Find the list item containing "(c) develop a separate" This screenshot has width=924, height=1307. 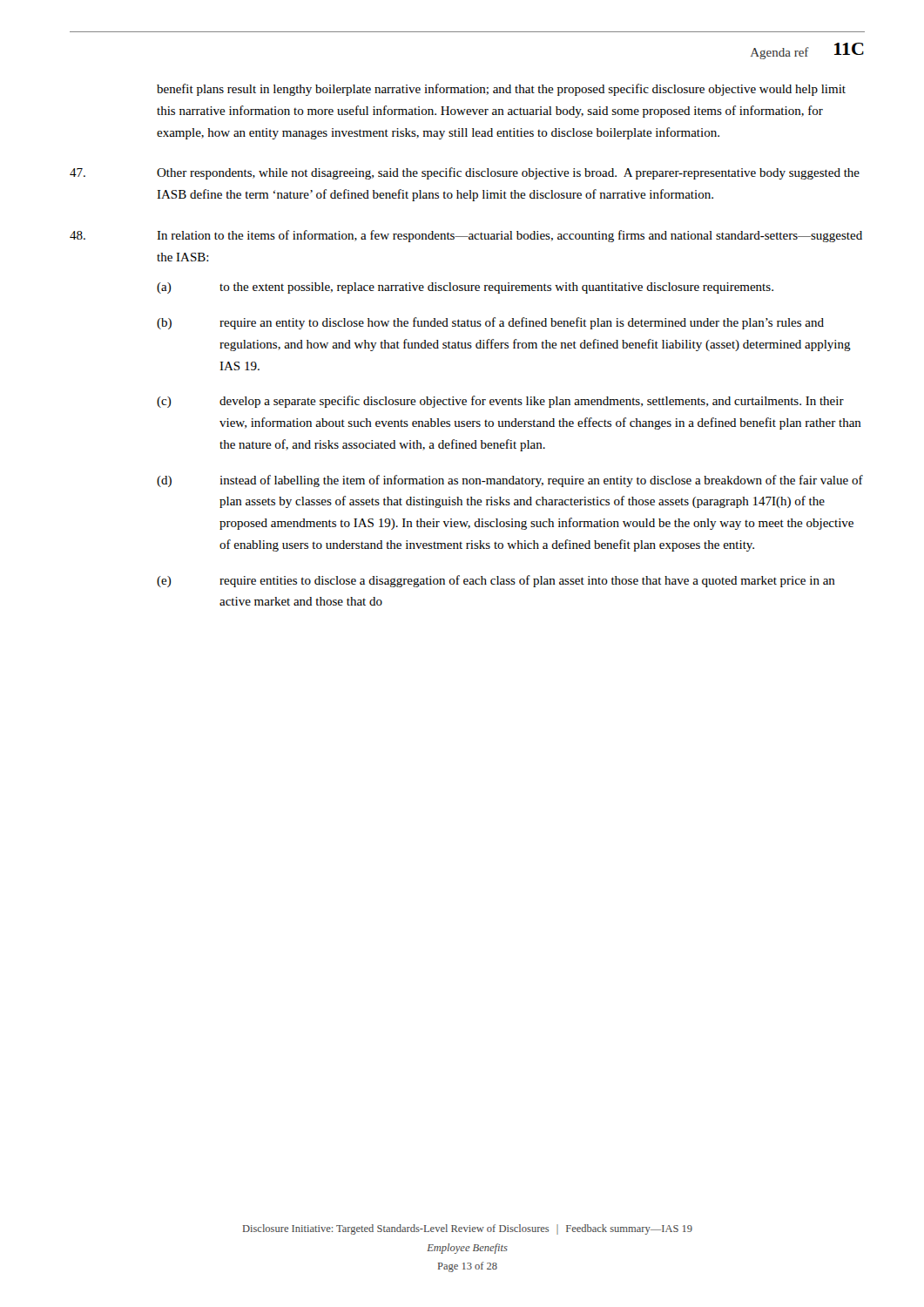[511, 423]
